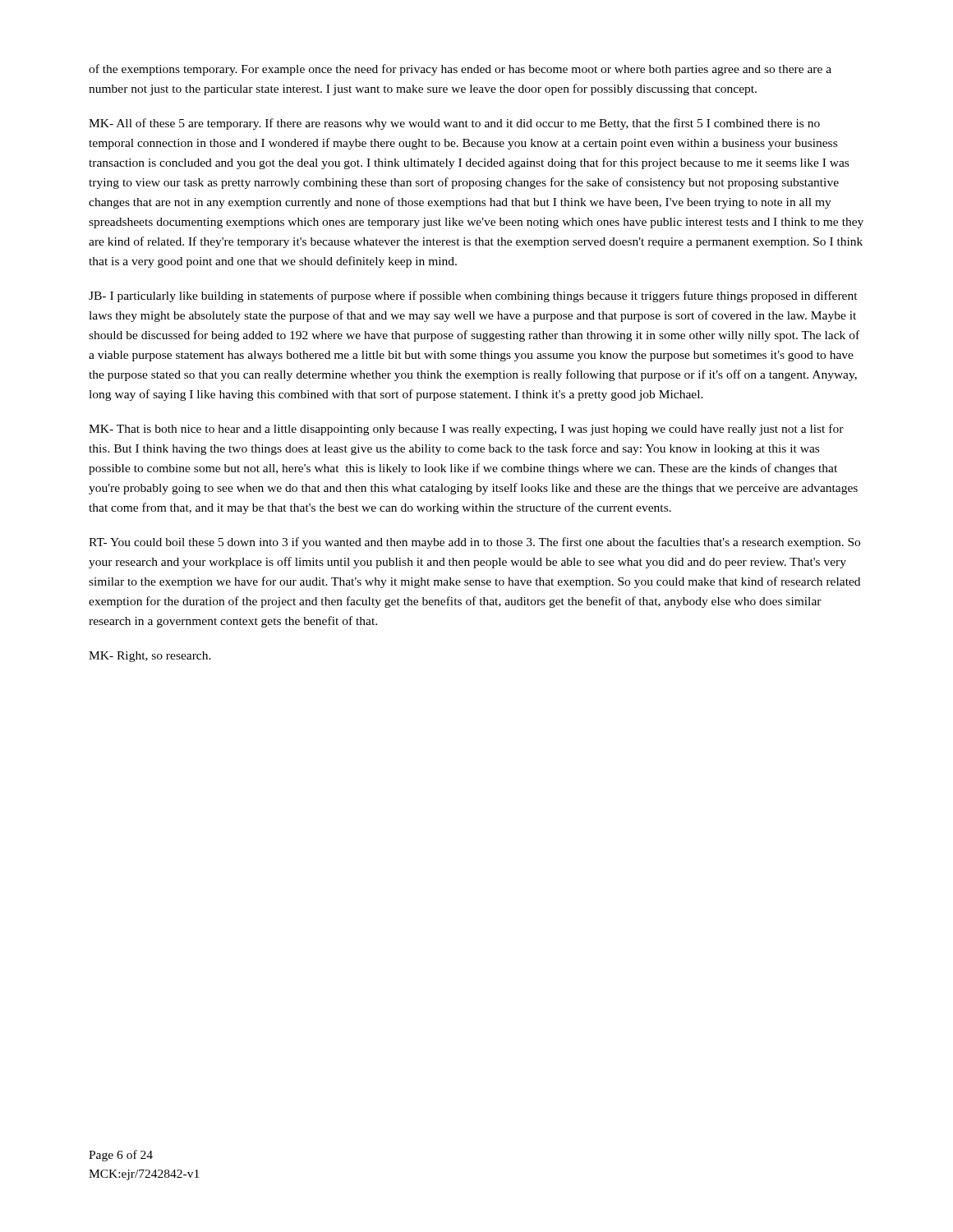Image resolution: width=953 pixels, height=1232 pixels.
Task: Find the block on this page that starts "MK- That is"
Action: (473, 468)
